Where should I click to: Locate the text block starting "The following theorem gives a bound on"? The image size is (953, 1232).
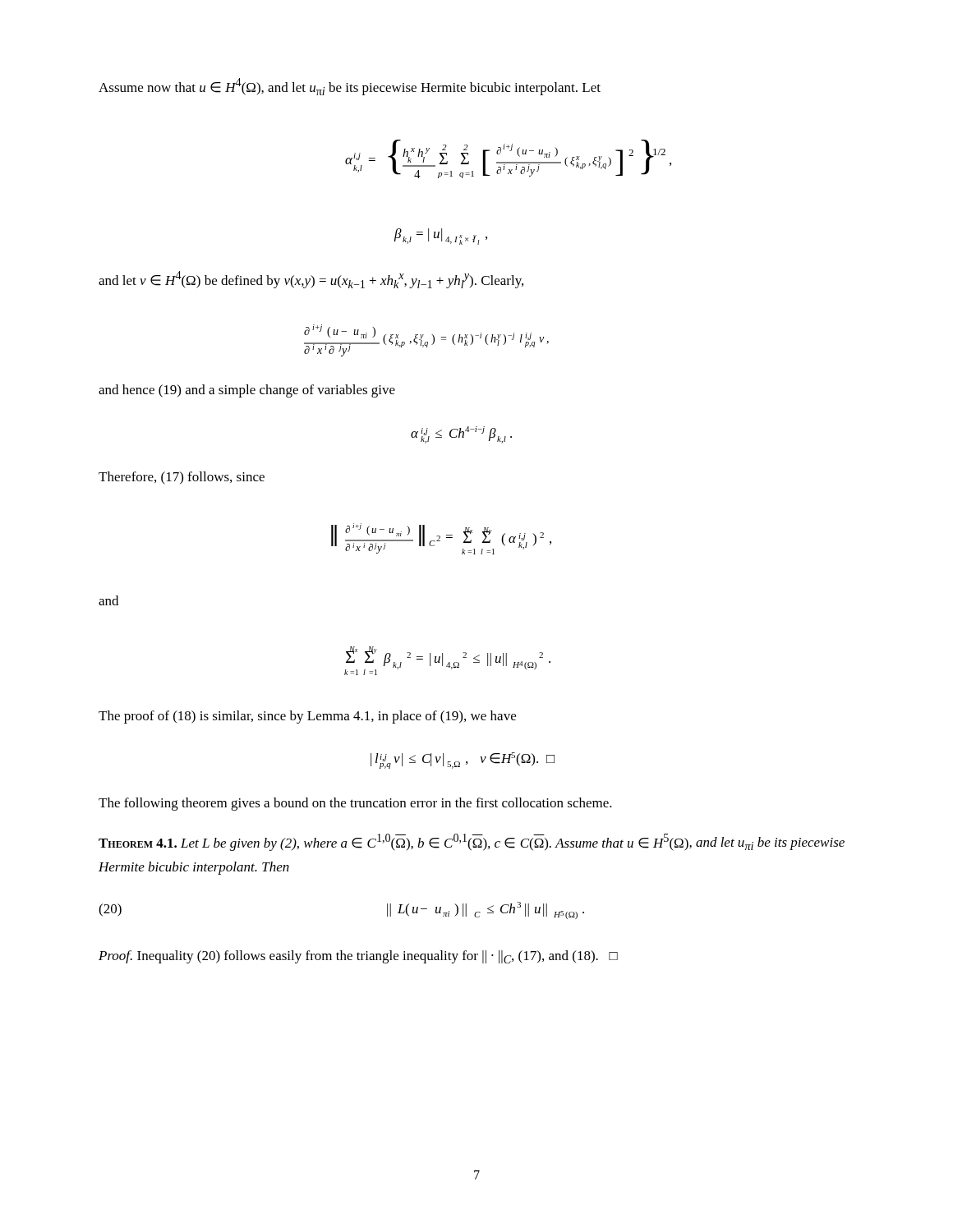tap(356, 803)
